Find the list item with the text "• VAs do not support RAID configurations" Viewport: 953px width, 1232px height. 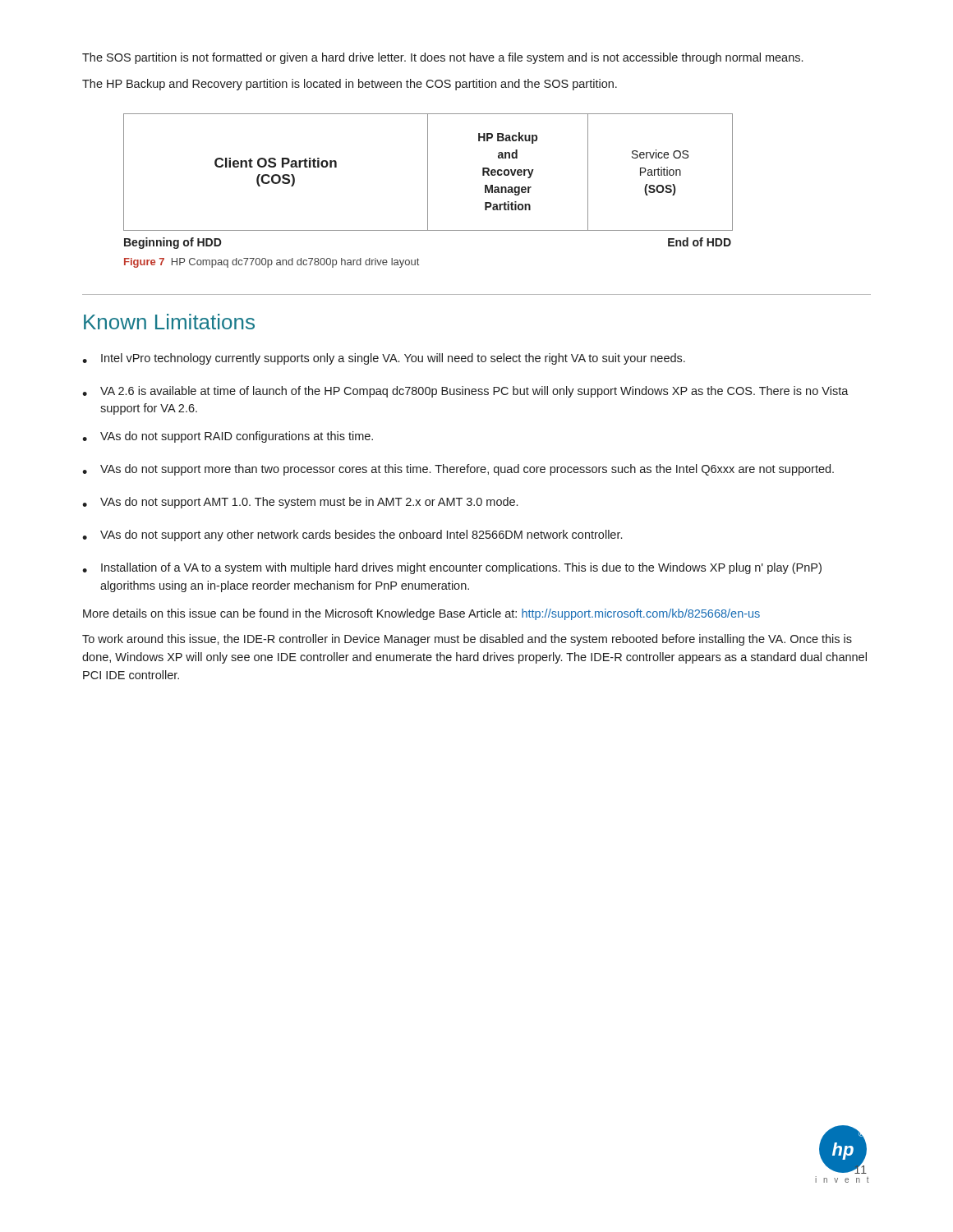coord(228,437)
